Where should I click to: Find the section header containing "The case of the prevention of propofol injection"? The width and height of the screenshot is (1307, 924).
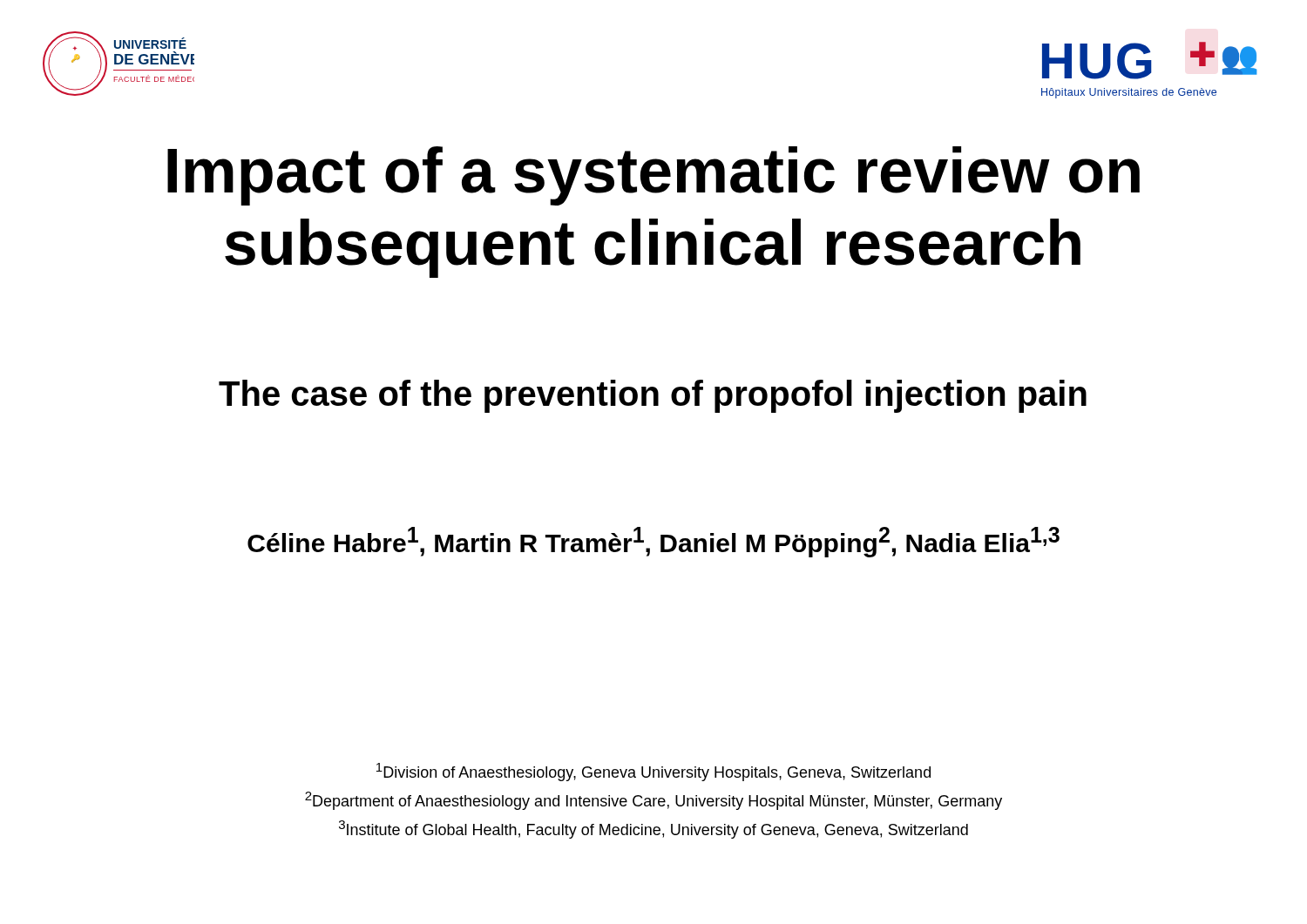pos(654,394)
